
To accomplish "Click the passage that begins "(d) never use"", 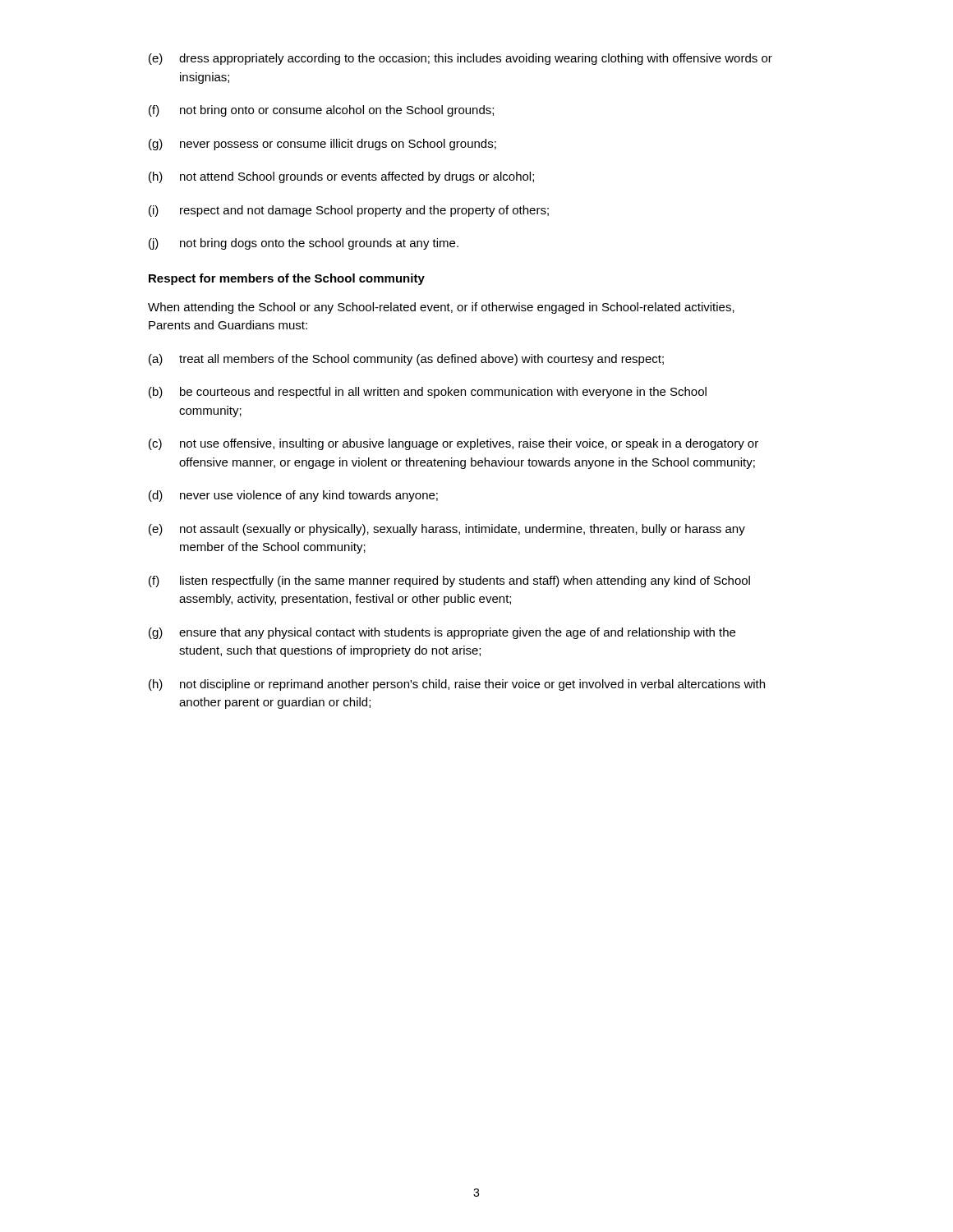I will click(x=293, y=496).
